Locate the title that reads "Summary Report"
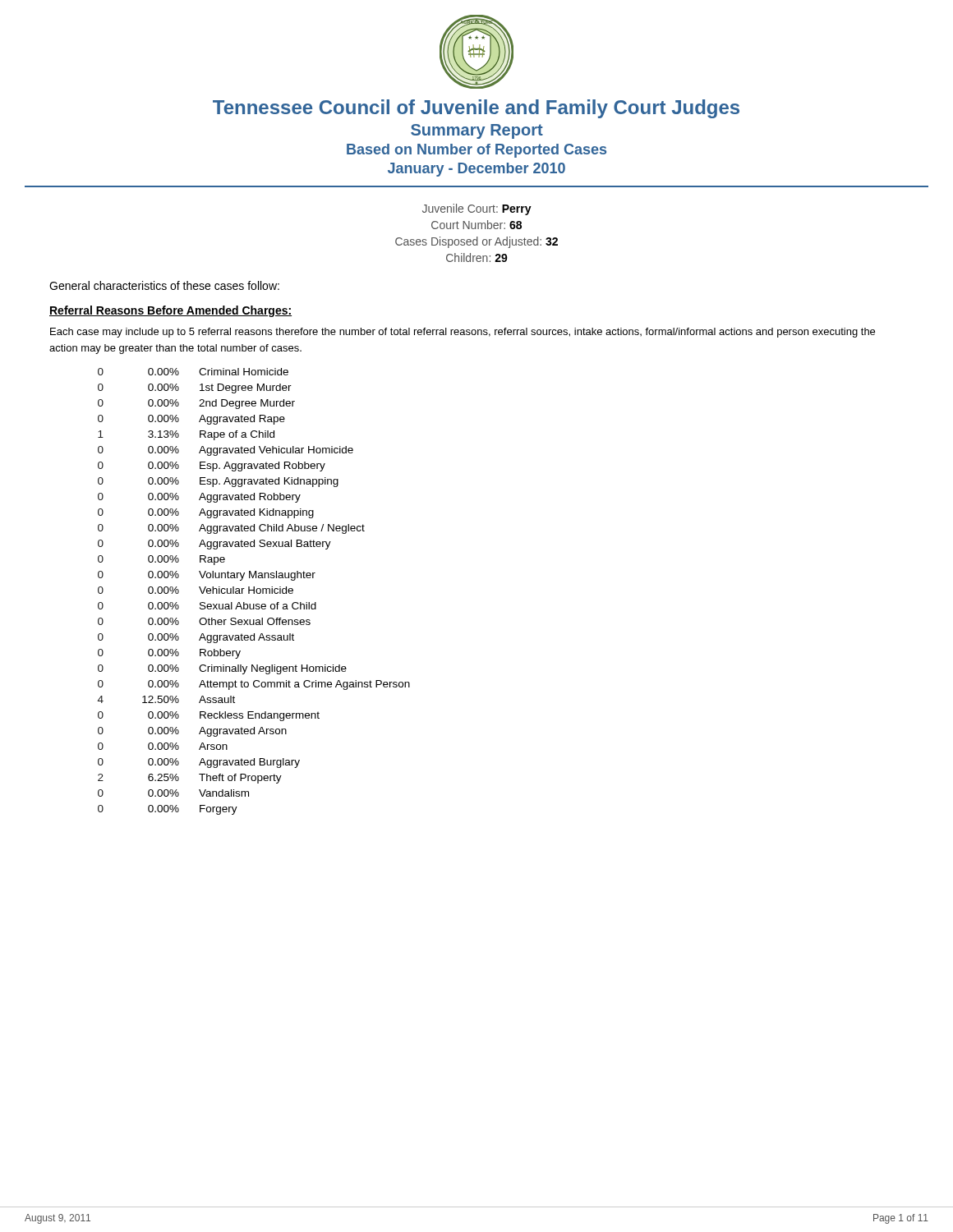This screenshot has height=1232, width=953. (476, 130)
